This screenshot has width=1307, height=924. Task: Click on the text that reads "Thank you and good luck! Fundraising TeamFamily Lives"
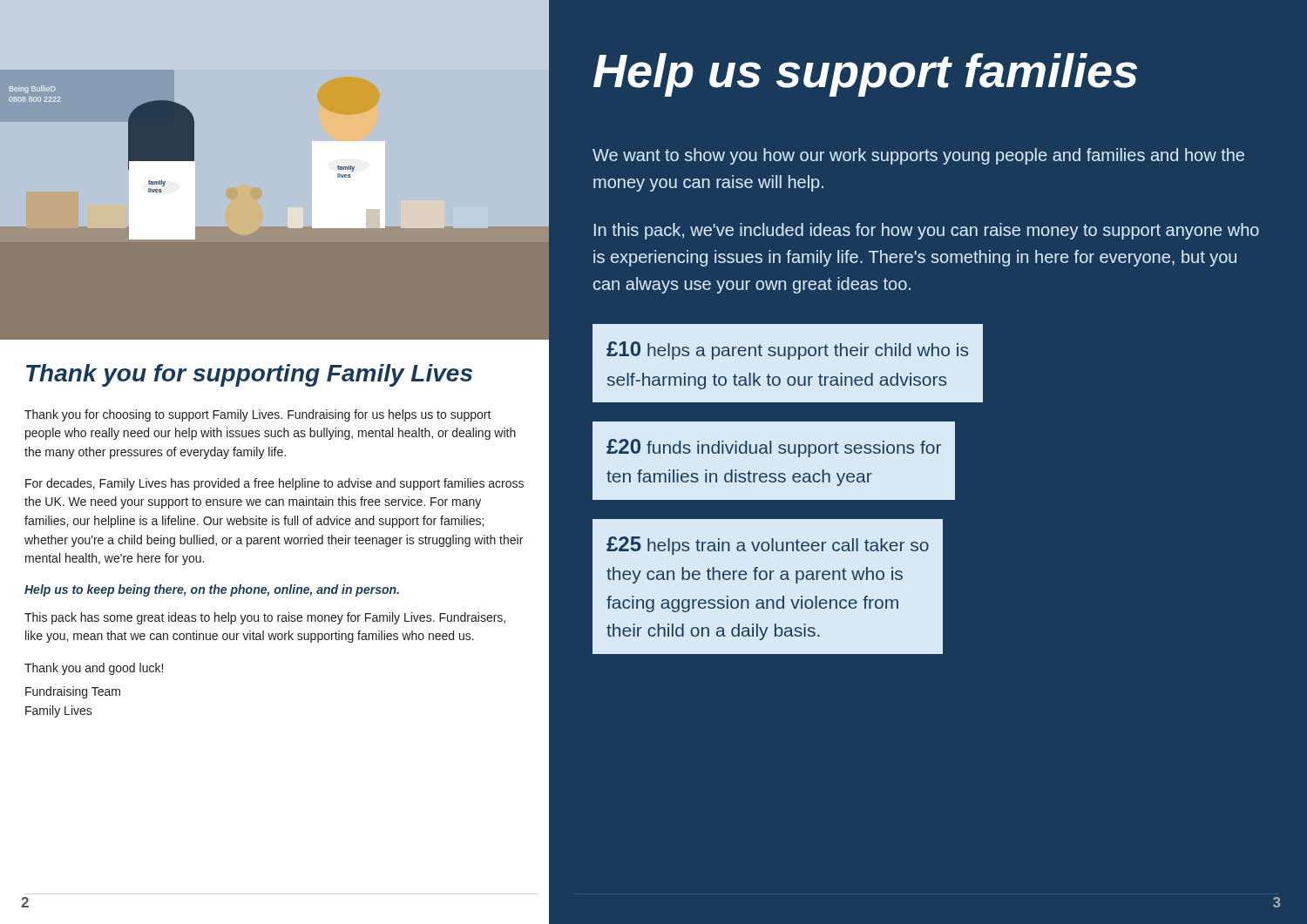tap(94, 669)
